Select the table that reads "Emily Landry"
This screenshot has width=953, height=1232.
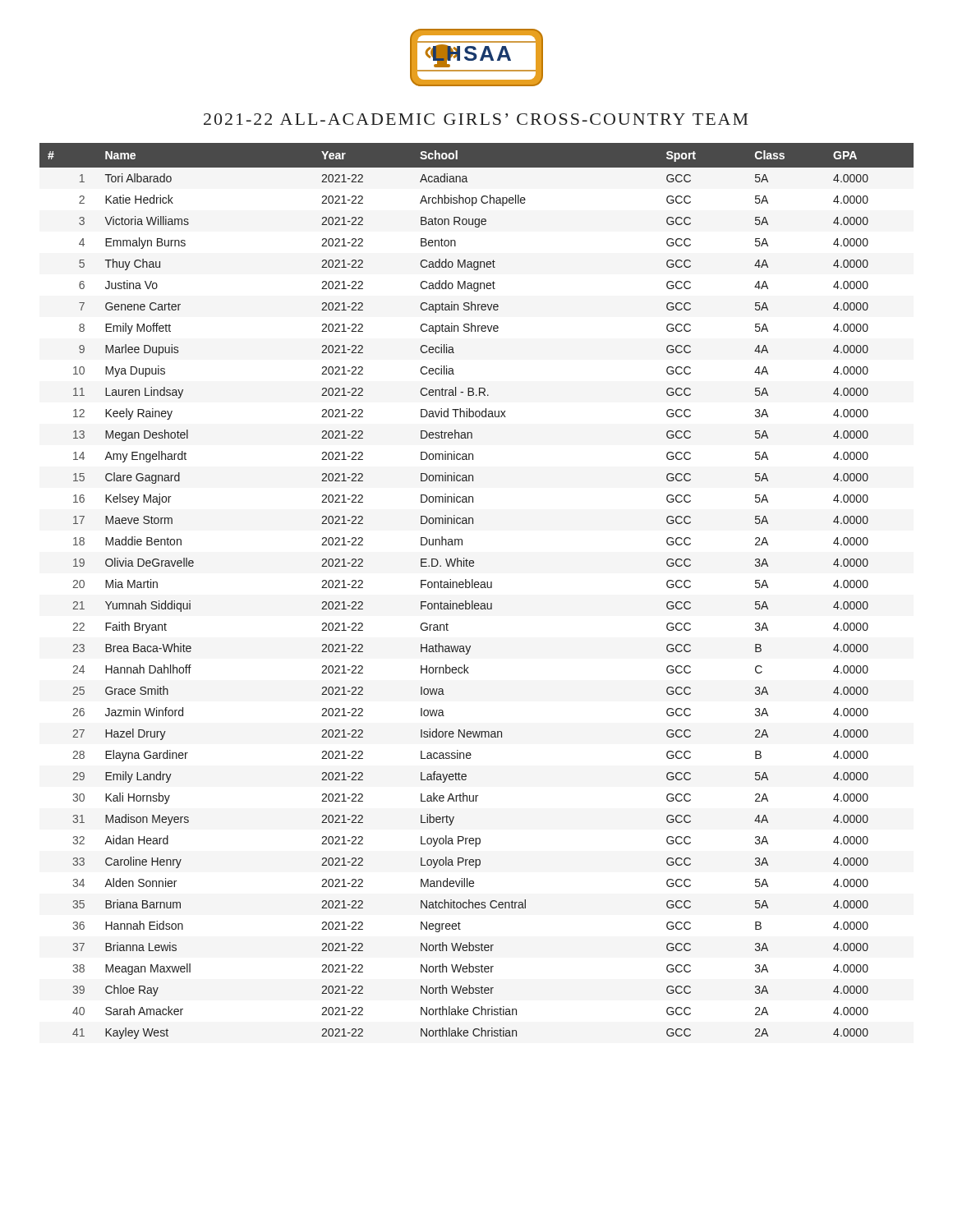[x=476, y=593]
